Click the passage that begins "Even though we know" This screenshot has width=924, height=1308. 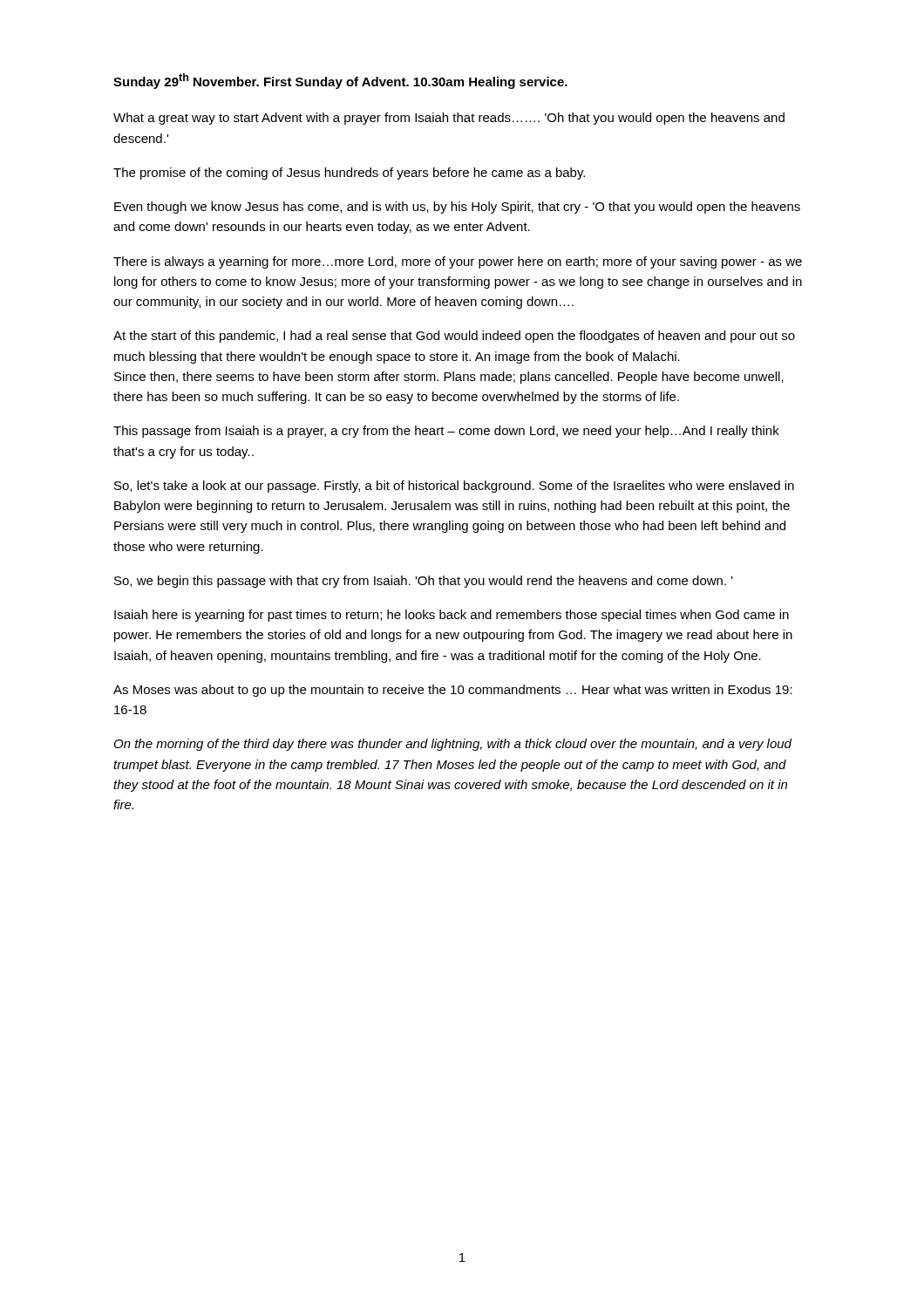(x=457, y=216)
